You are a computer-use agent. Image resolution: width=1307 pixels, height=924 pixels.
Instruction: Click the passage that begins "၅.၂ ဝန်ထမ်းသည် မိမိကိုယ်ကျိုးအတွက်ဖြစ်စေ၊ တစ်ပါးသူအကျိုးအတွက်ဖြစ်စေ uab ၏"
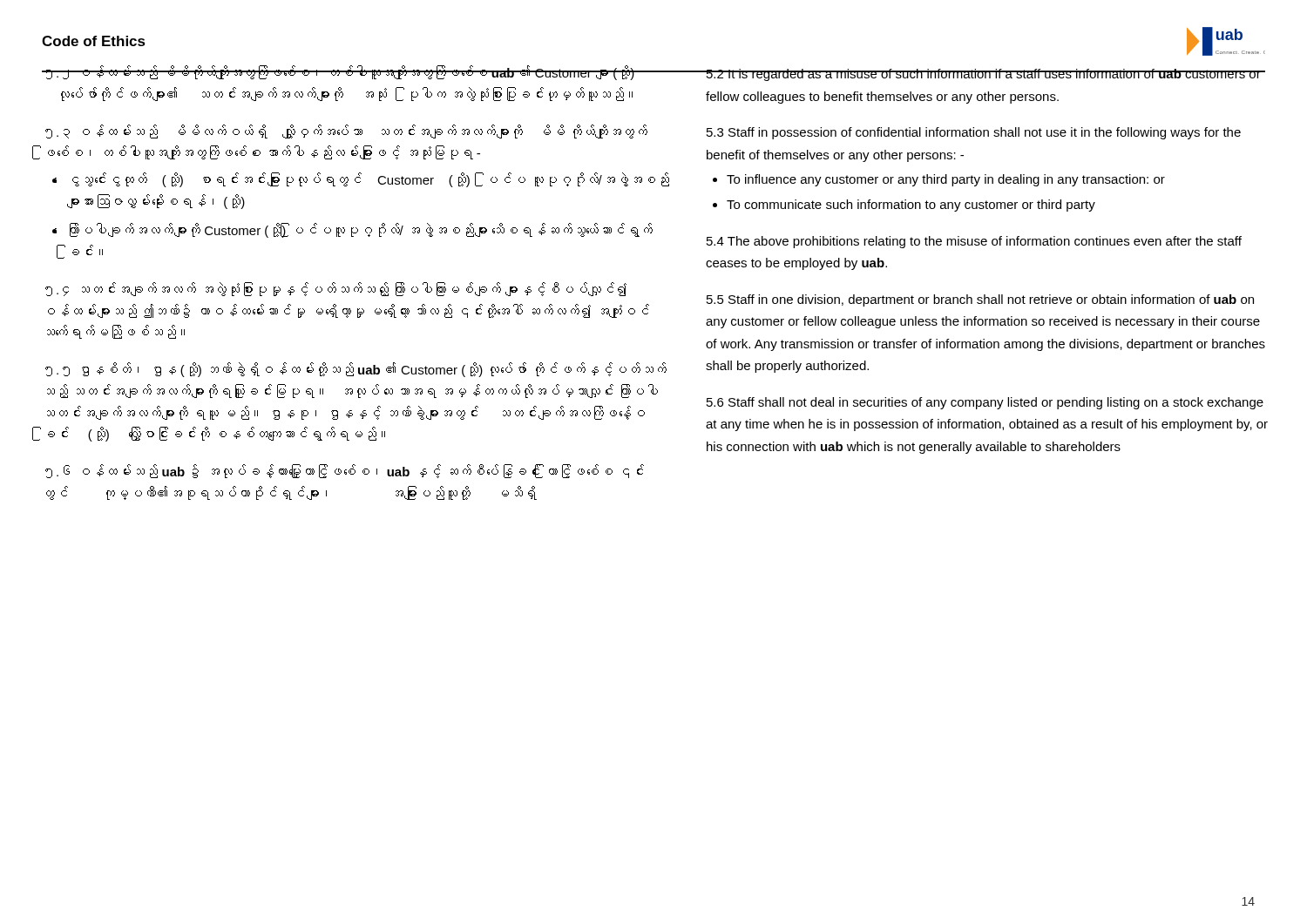point(356,84)
